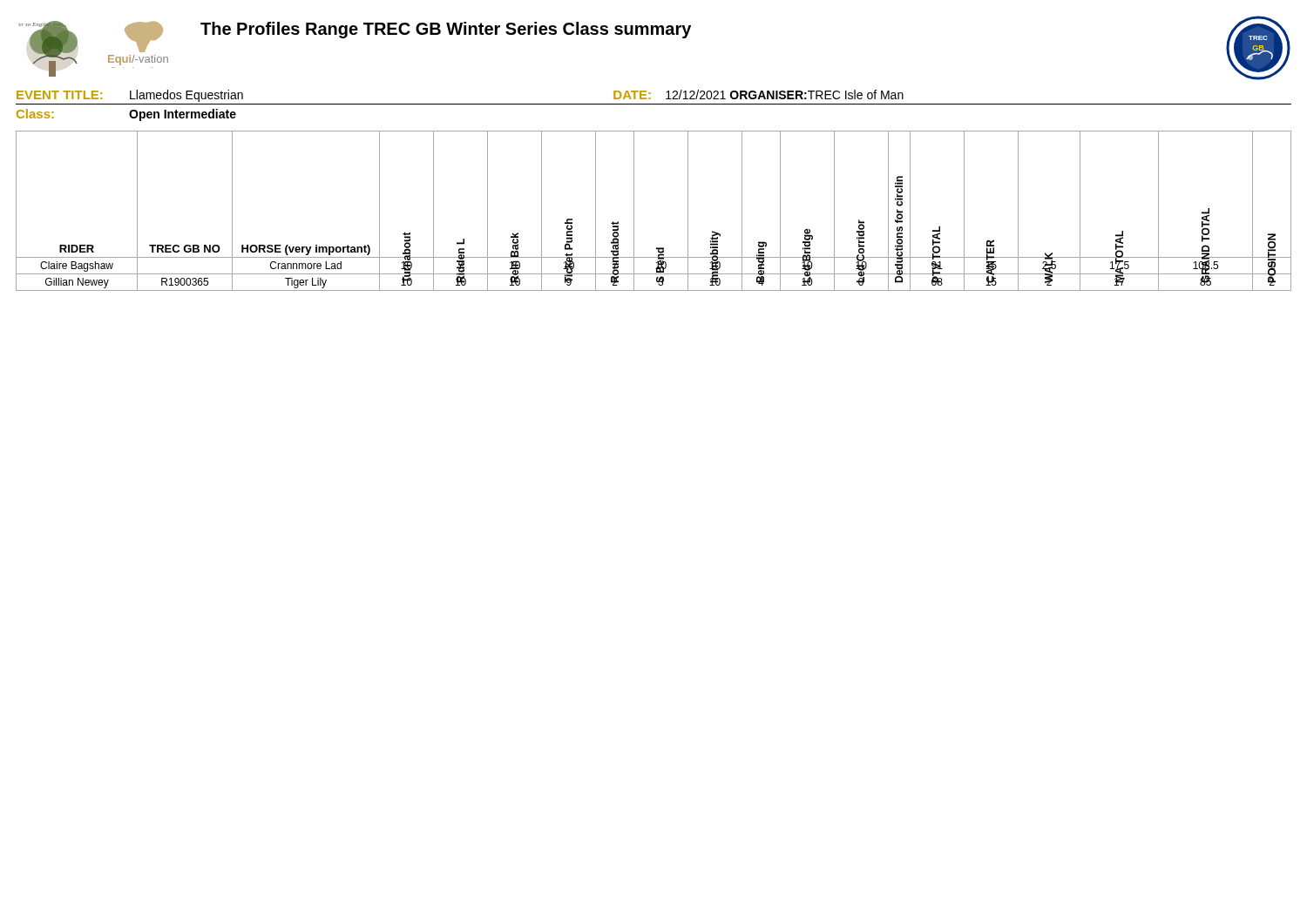This screenshot has height=924, width=1307.
Task: Find the table that mentions "Tiger Lily"
Action: (654, 519)
